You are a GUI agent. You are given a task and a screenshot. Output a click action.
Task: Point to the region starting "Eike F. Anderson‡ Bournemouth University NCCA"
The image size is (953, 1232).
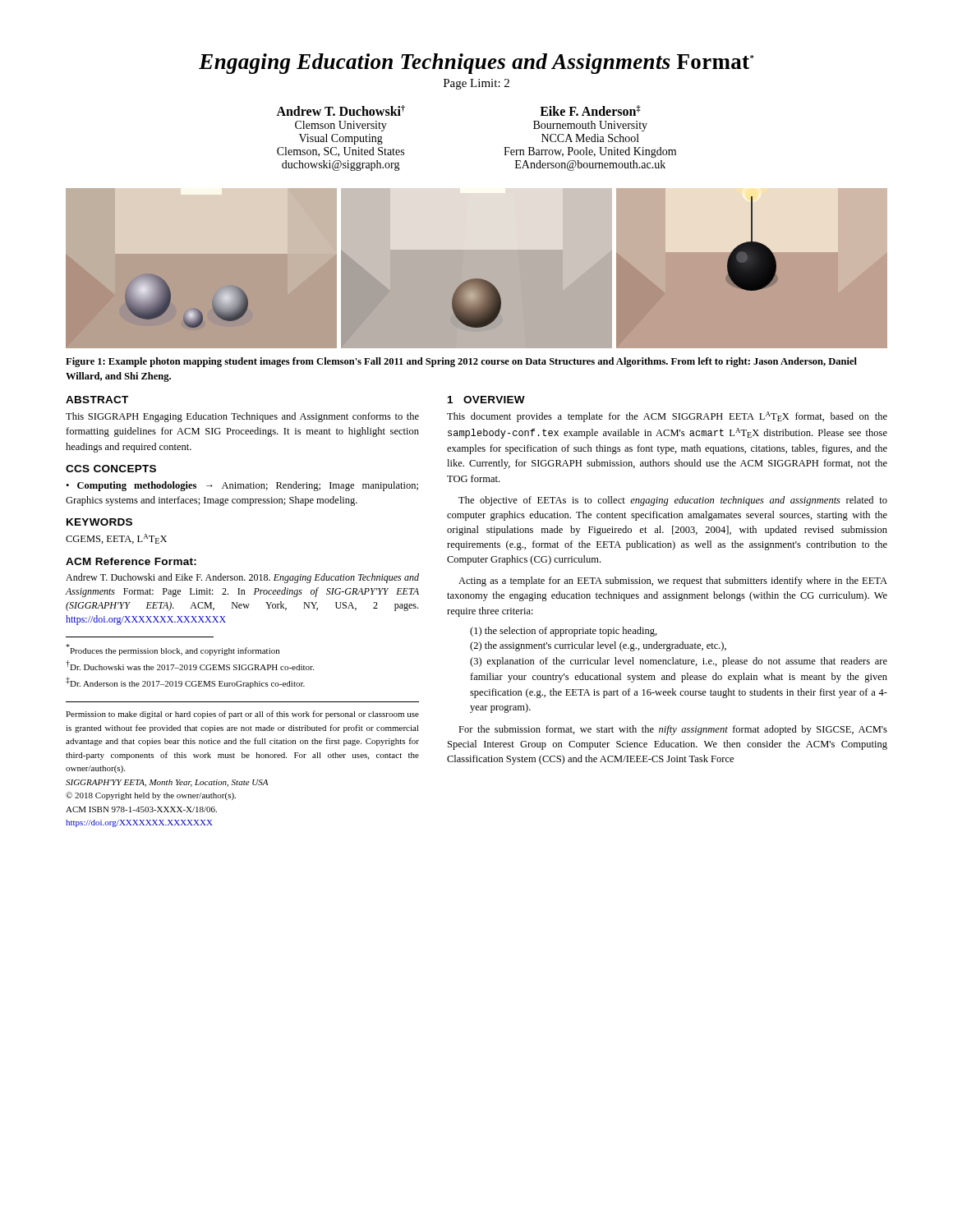point(590,138)
